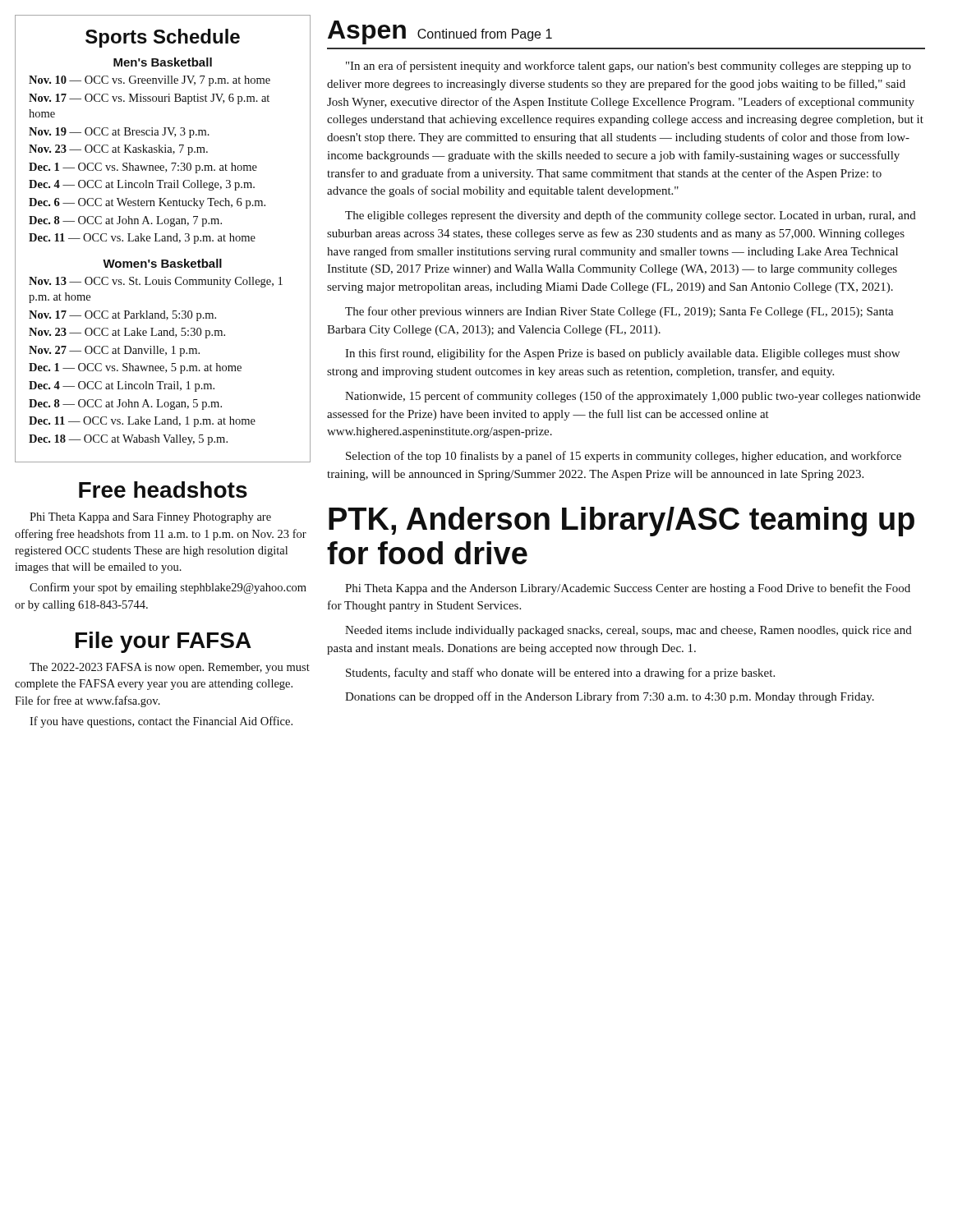
Task: Find the text block containing "Nationwide, 15 percent of community colleges (150"
Action: tap(624, 414)
